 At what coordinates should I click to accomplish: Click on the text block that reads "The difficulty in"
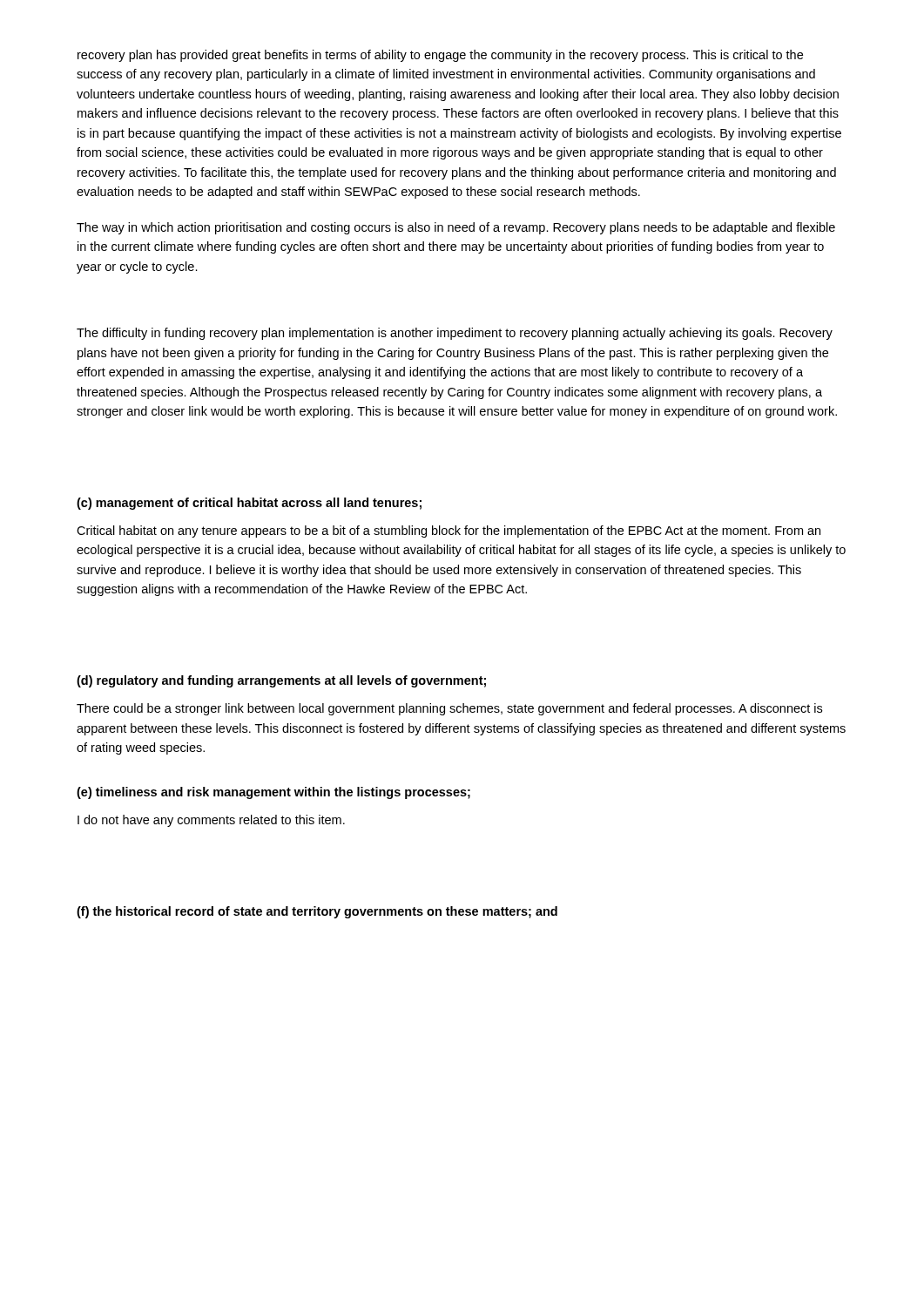[x=457, y=372]
